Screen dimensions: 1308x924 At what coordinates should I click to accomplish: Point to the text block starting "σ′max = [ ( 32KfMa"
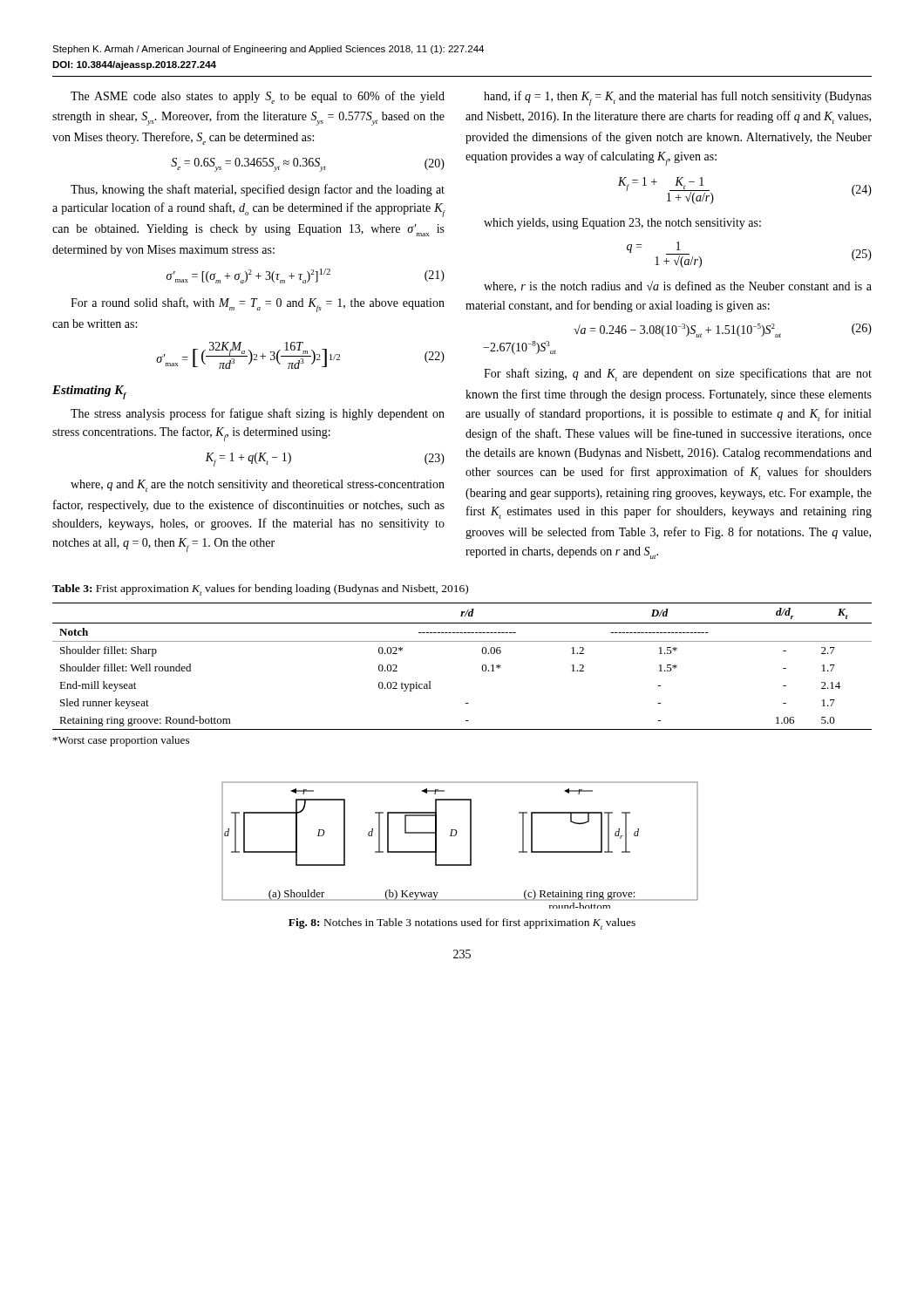(x=300, y=356)
